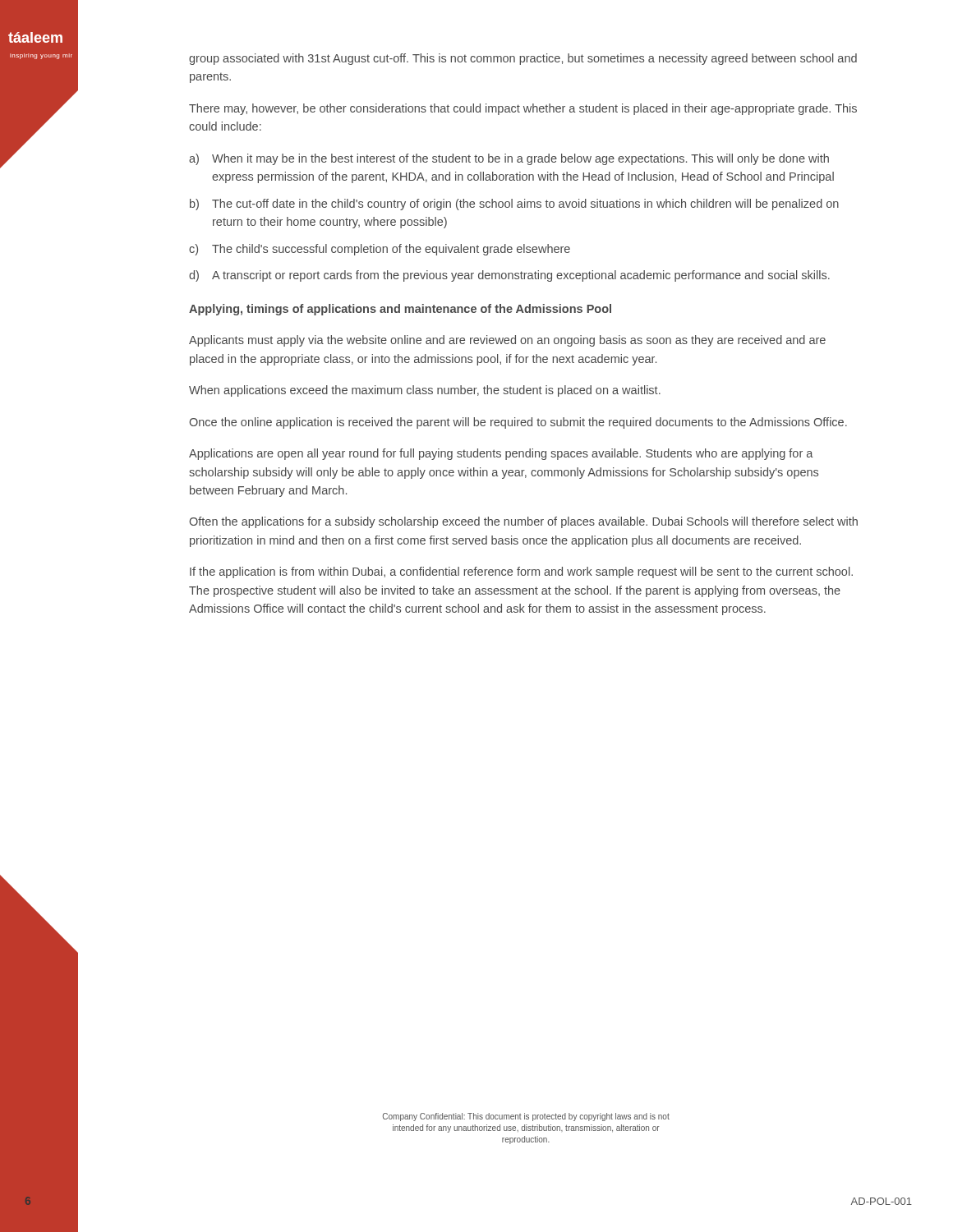Select the text block that says "Applicants must apply via the website"

tap(526, 350)
